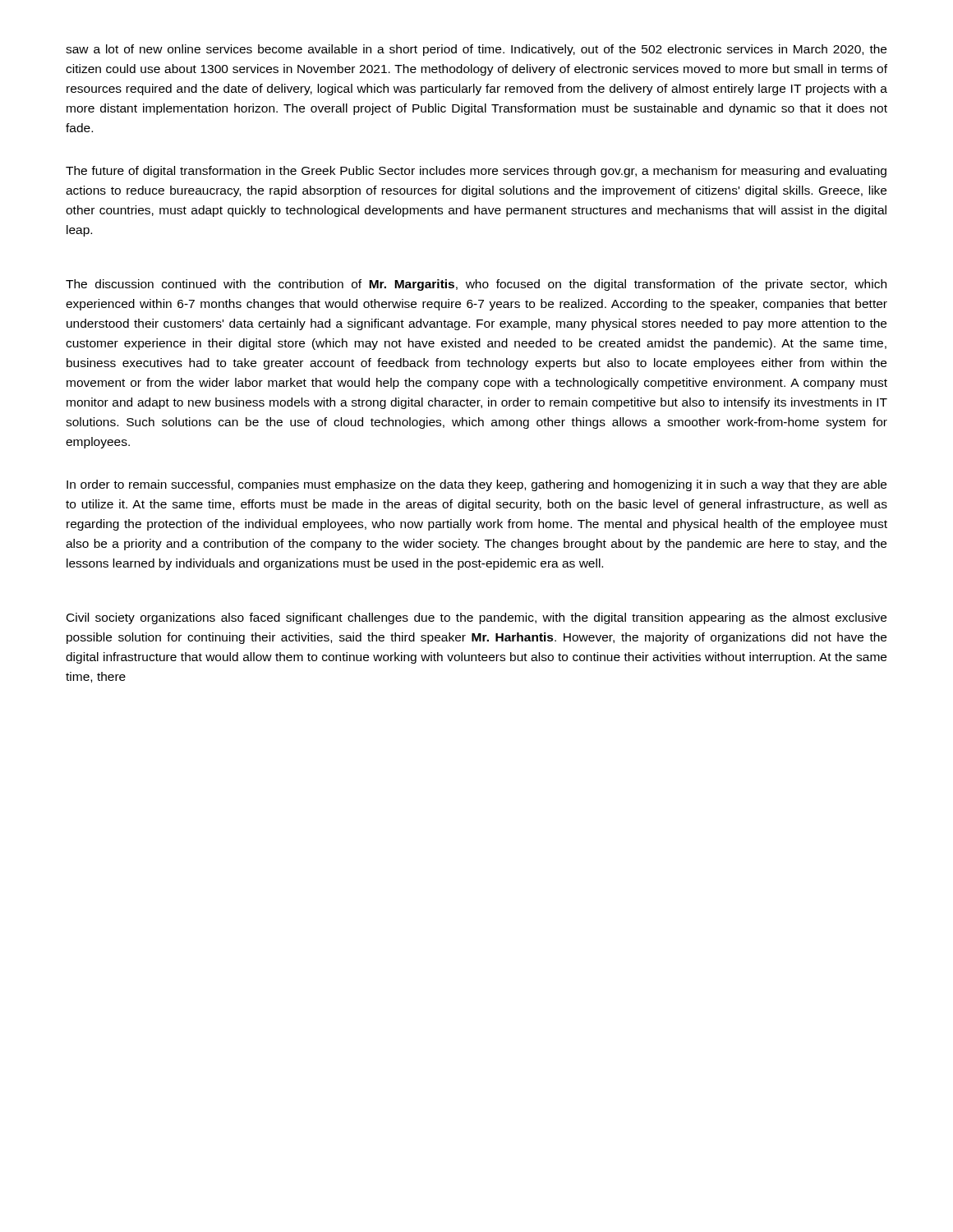The height and width of the screenshot is (1232, 953).
Task: Navigate to the text block starting "saw a lot"
Action: click(476, 88)
